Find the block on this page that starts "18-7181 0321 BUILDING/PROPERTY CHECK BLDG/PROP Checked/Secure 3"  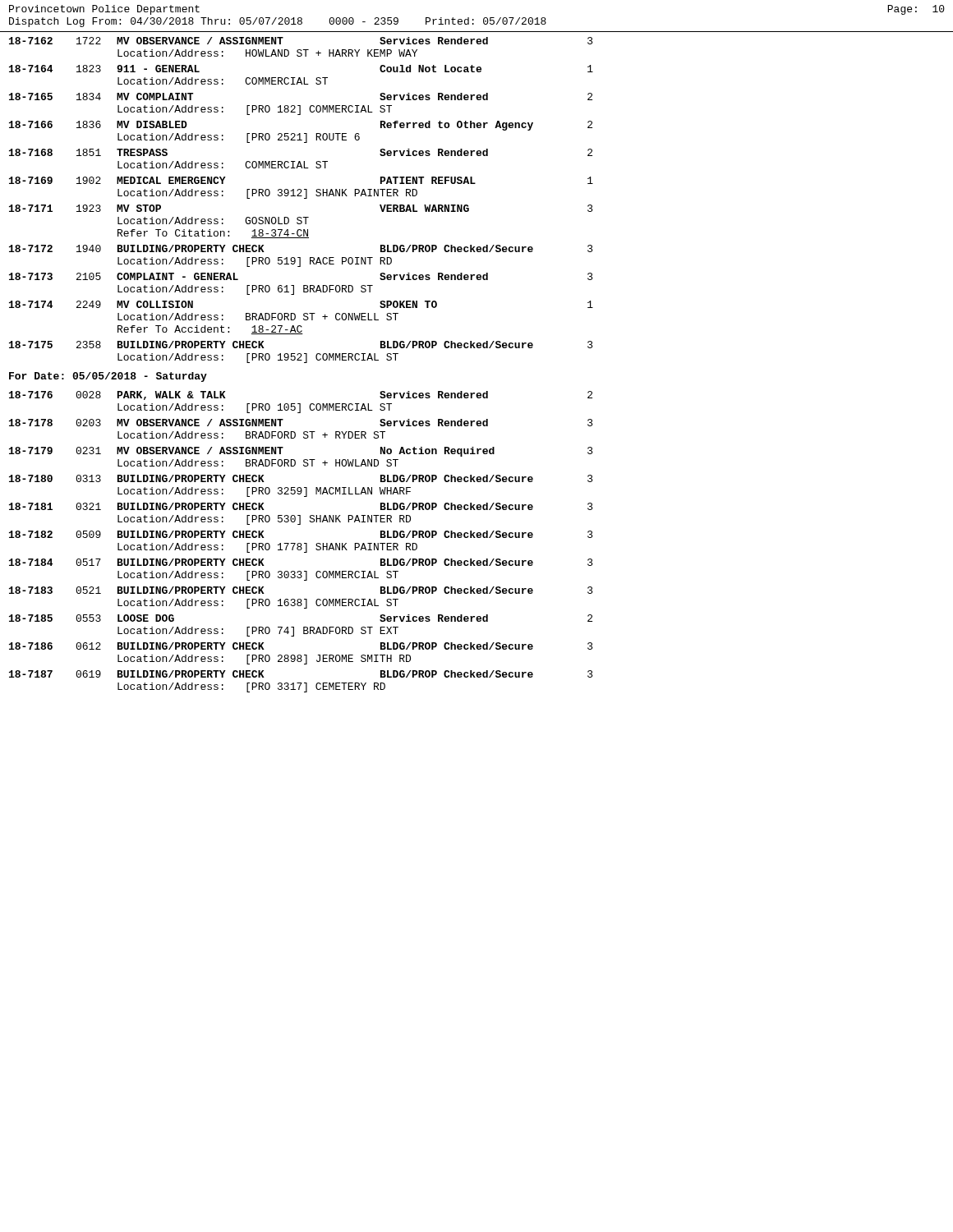click(x=476, y=513)
